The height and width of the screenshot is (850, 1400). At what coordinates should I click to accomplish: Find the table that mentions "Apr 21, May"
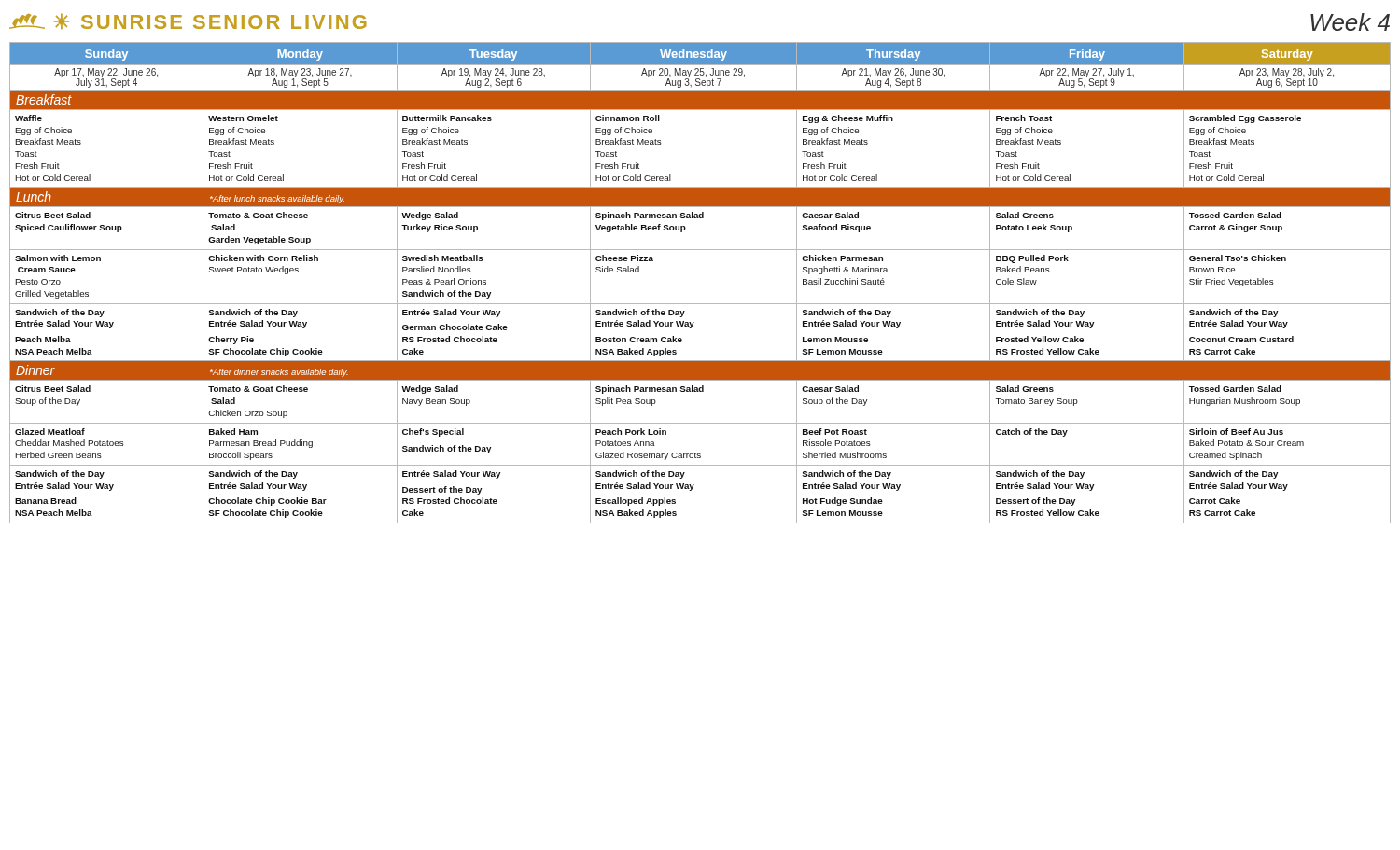(700, 283)
